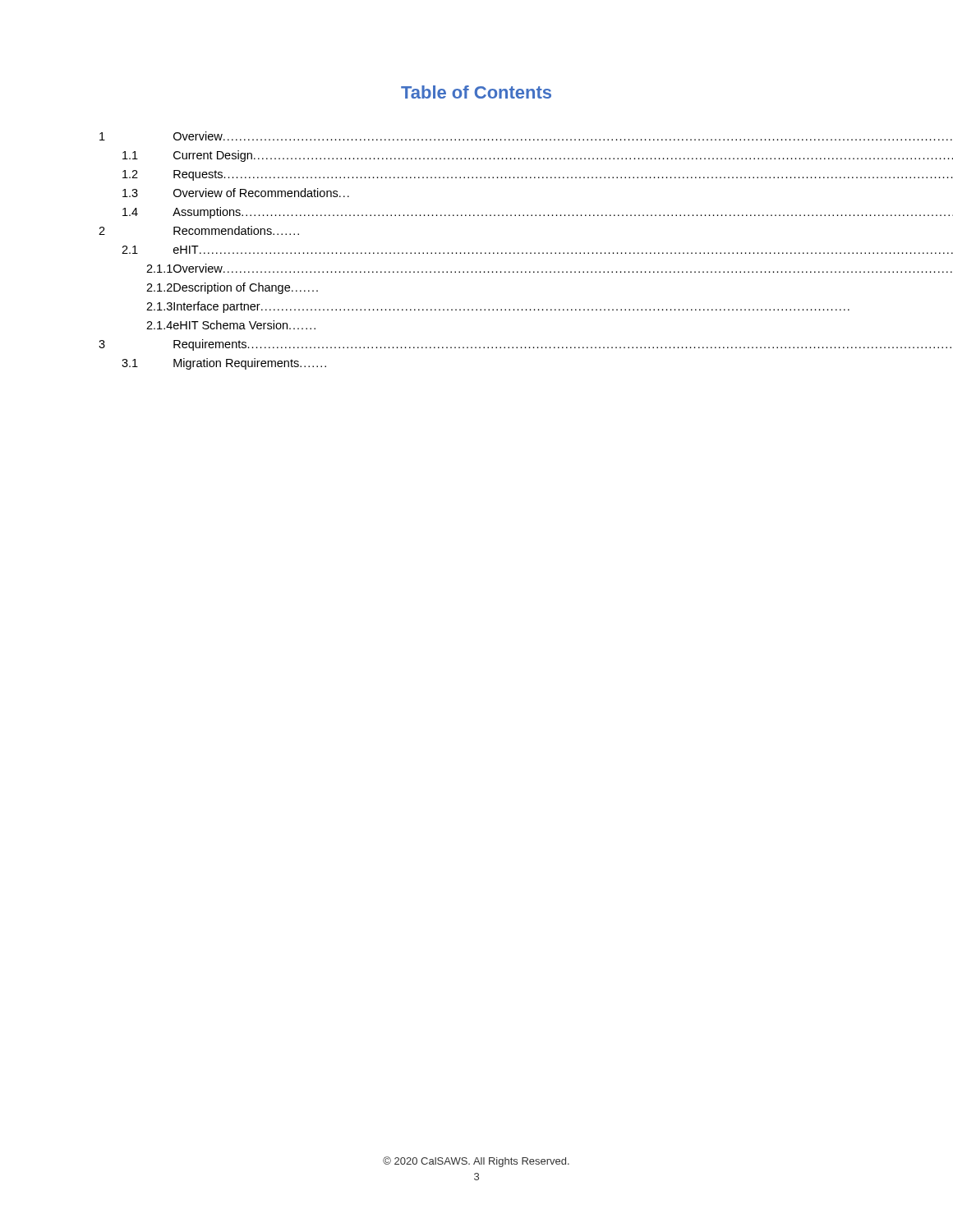The height and width of the screenshot is (1232, 953).
Task: Select the region starting "1 Overview"
Action: (526, 136)
